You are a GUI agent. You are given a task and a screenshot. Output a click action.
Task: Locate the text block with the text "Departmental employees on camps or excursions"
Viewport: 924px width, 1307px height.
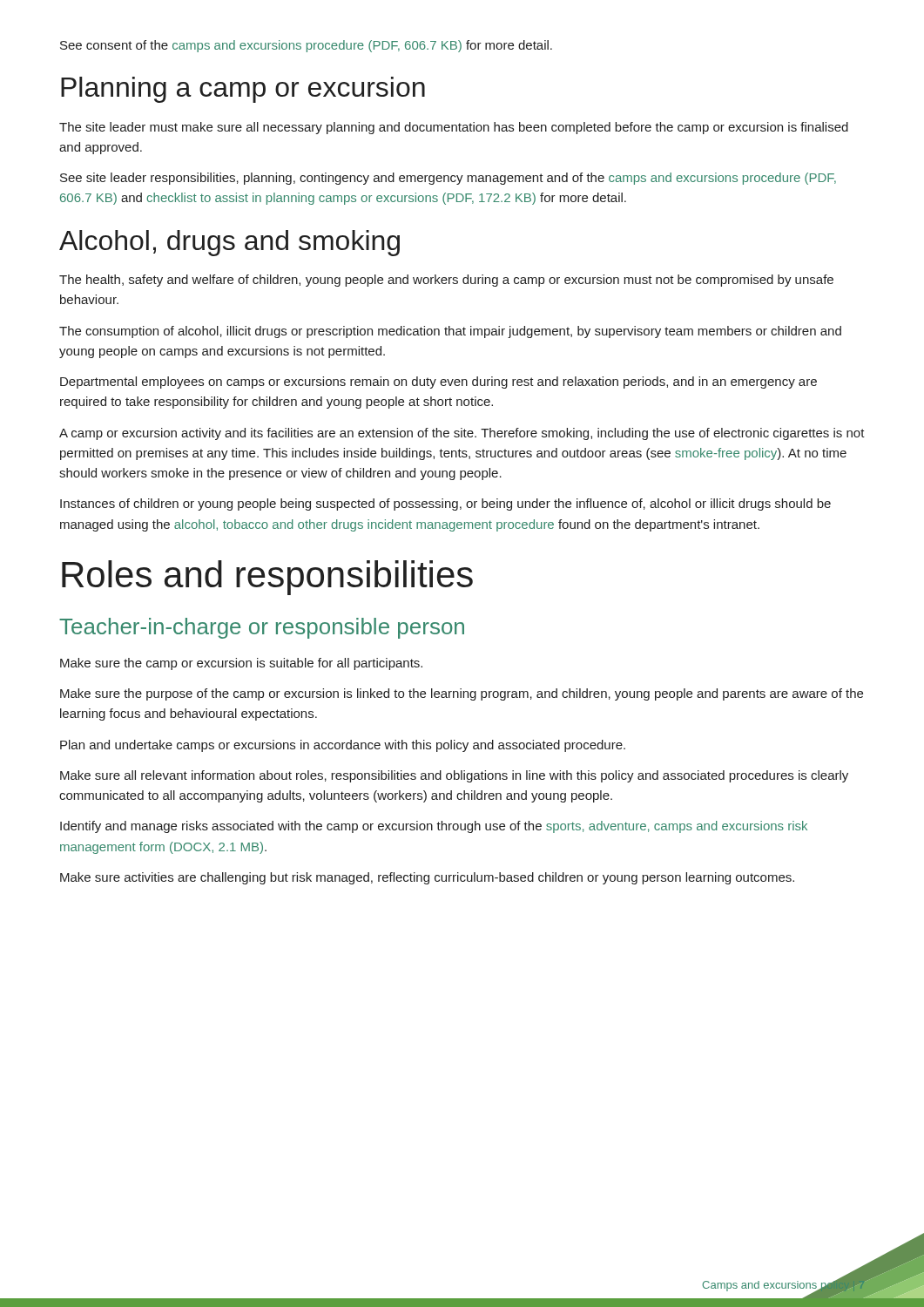click(438, 391)
